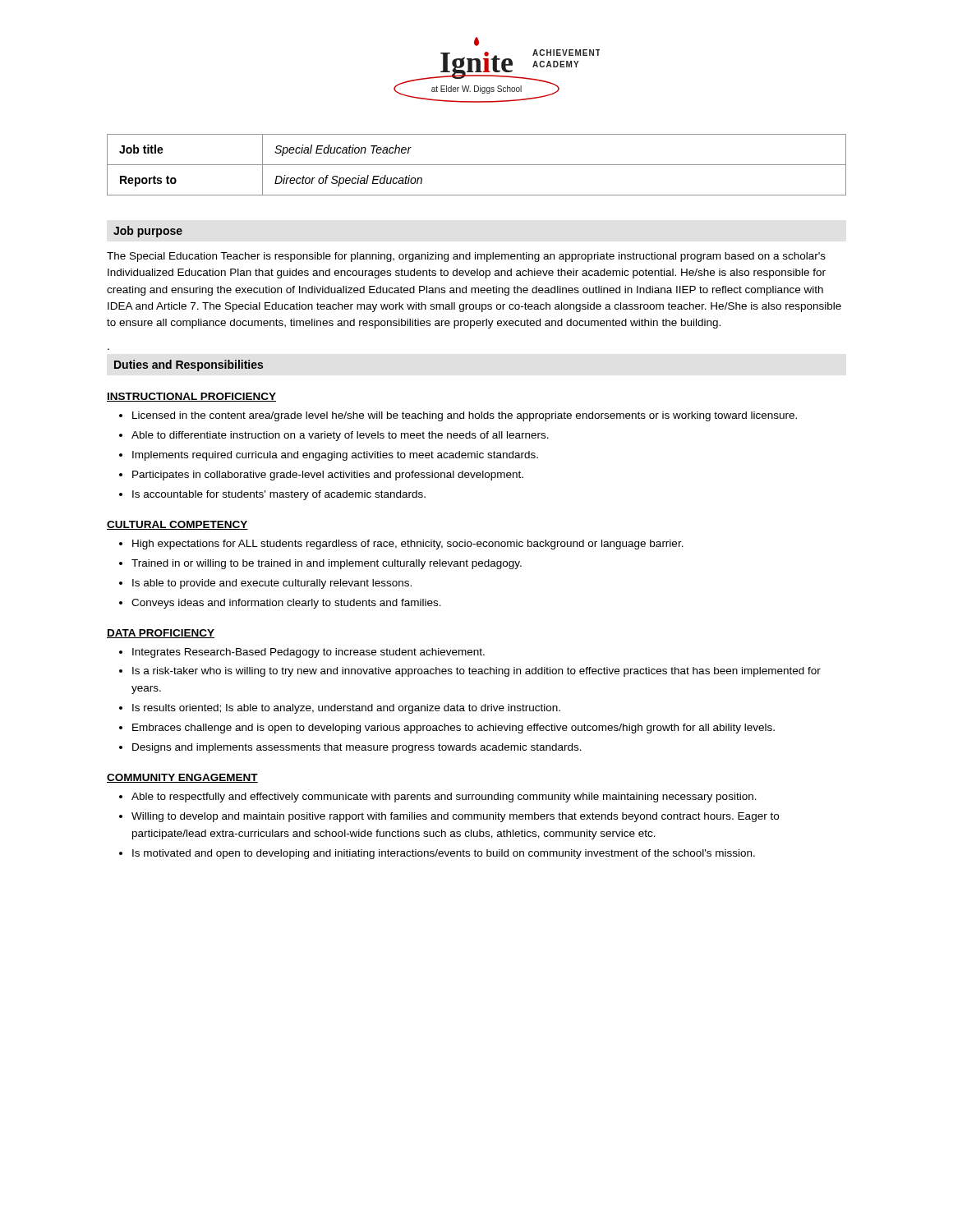Find the list item that says "Willing to develop and maintain positive rapport"
The width and height of the screenshot is (953, 1232).
click(x=455, y=825)
